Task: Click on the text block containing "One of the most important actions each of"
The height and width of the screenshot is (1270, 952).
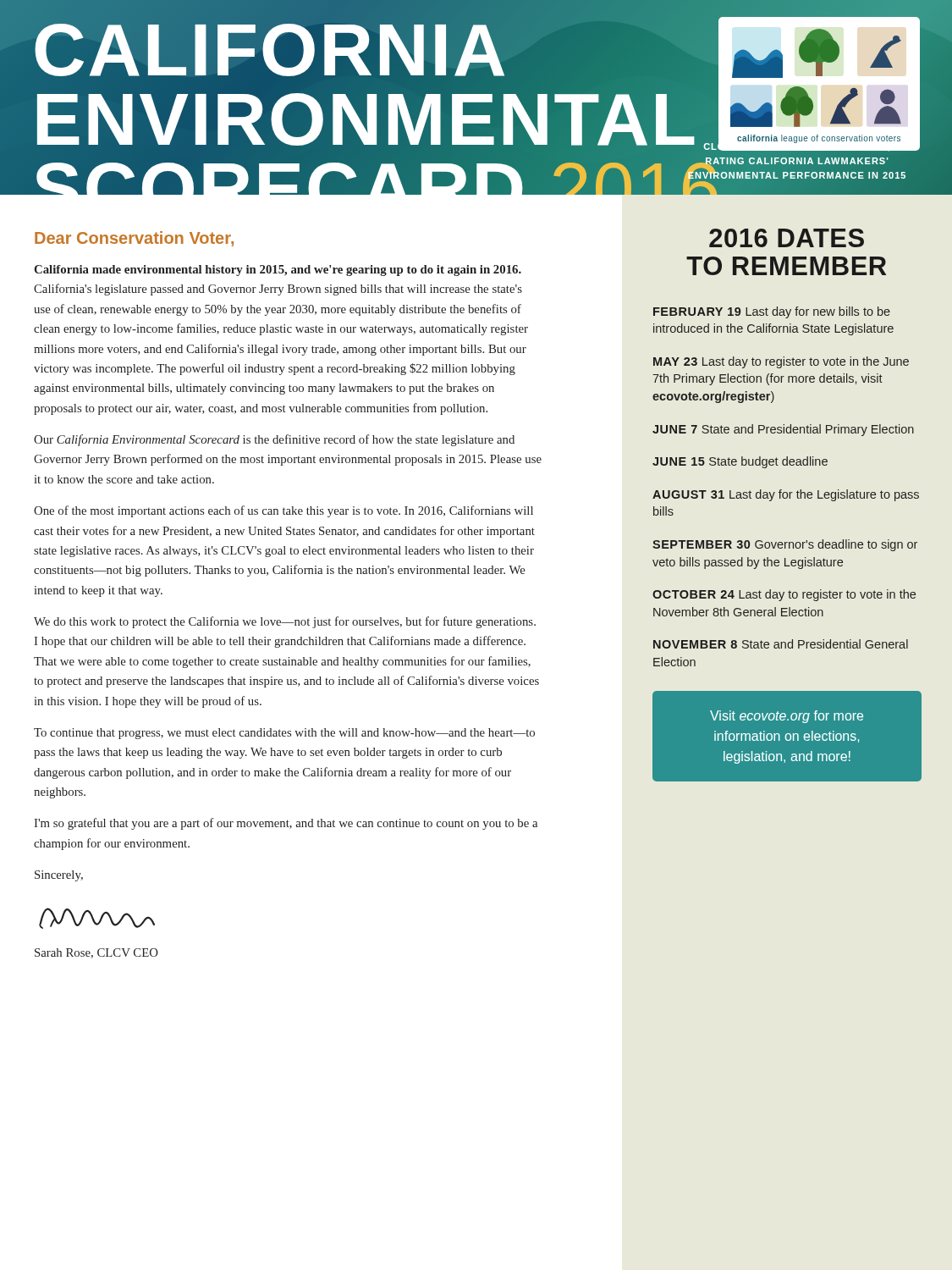Action: tap(284, 550)
